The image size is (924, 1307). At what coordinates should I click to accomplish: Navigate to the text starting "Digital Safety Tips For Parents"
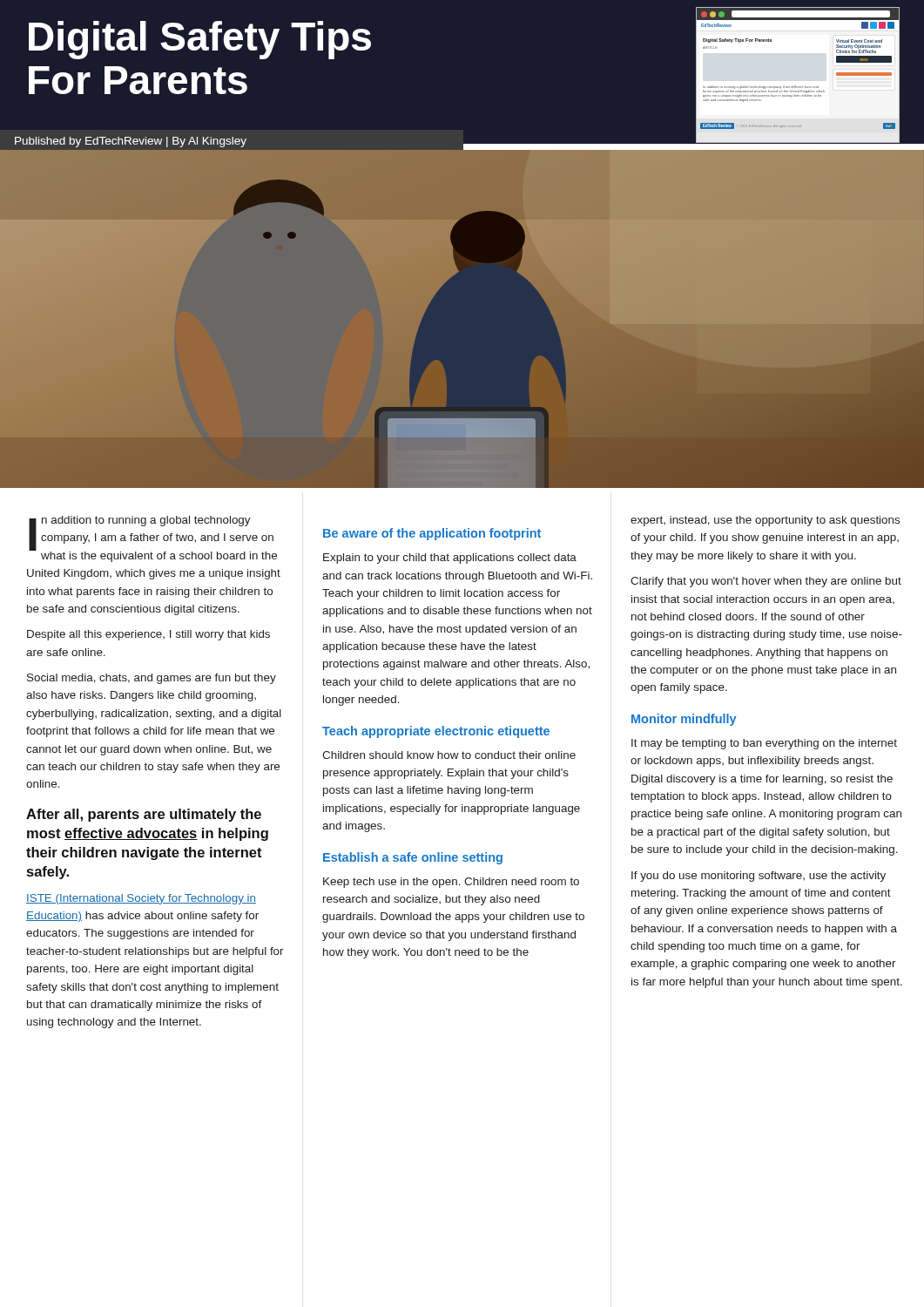point(213,59)
